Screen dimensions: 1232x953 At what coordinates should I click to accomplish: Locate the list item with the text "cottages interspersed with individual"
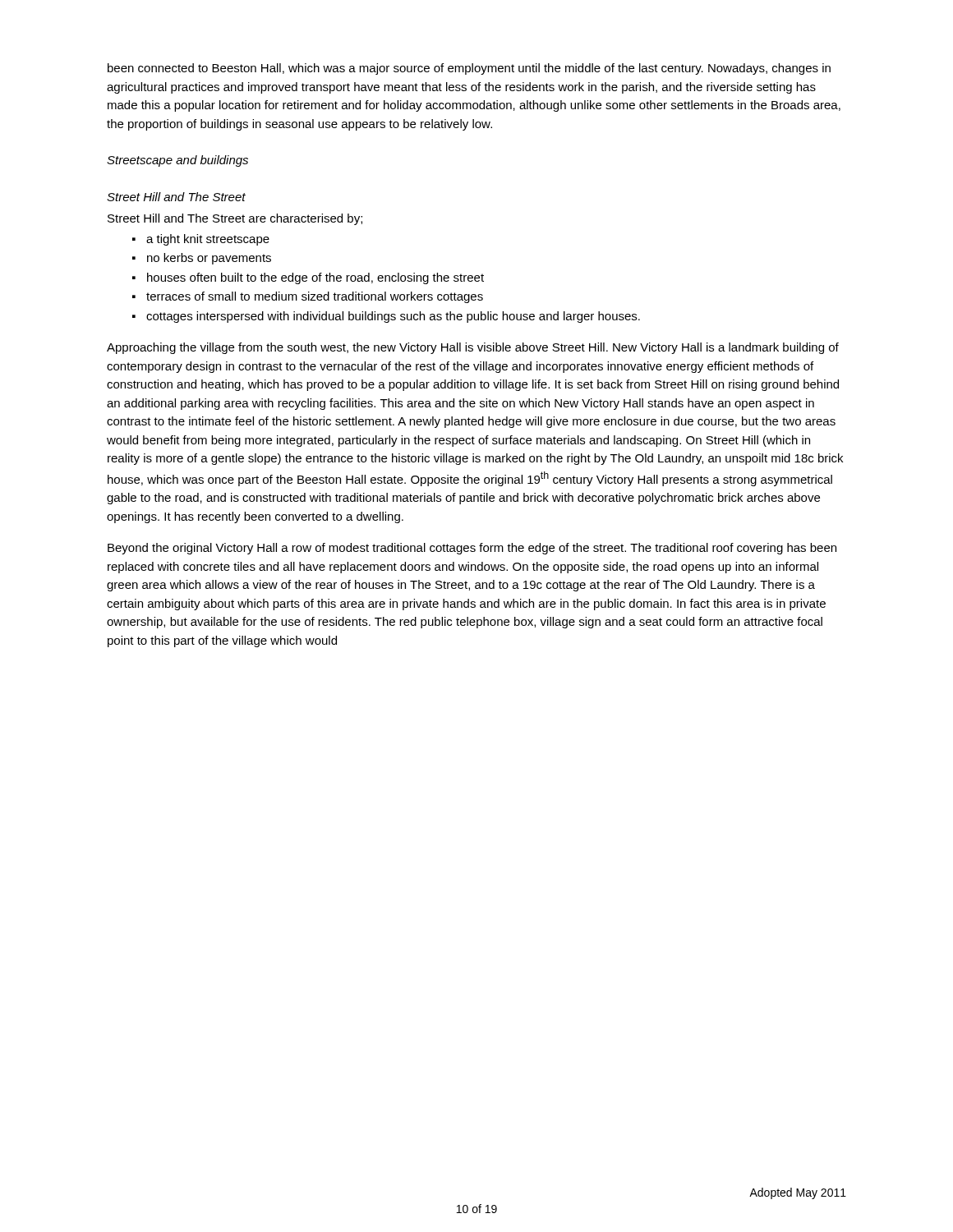coord(394,315)
